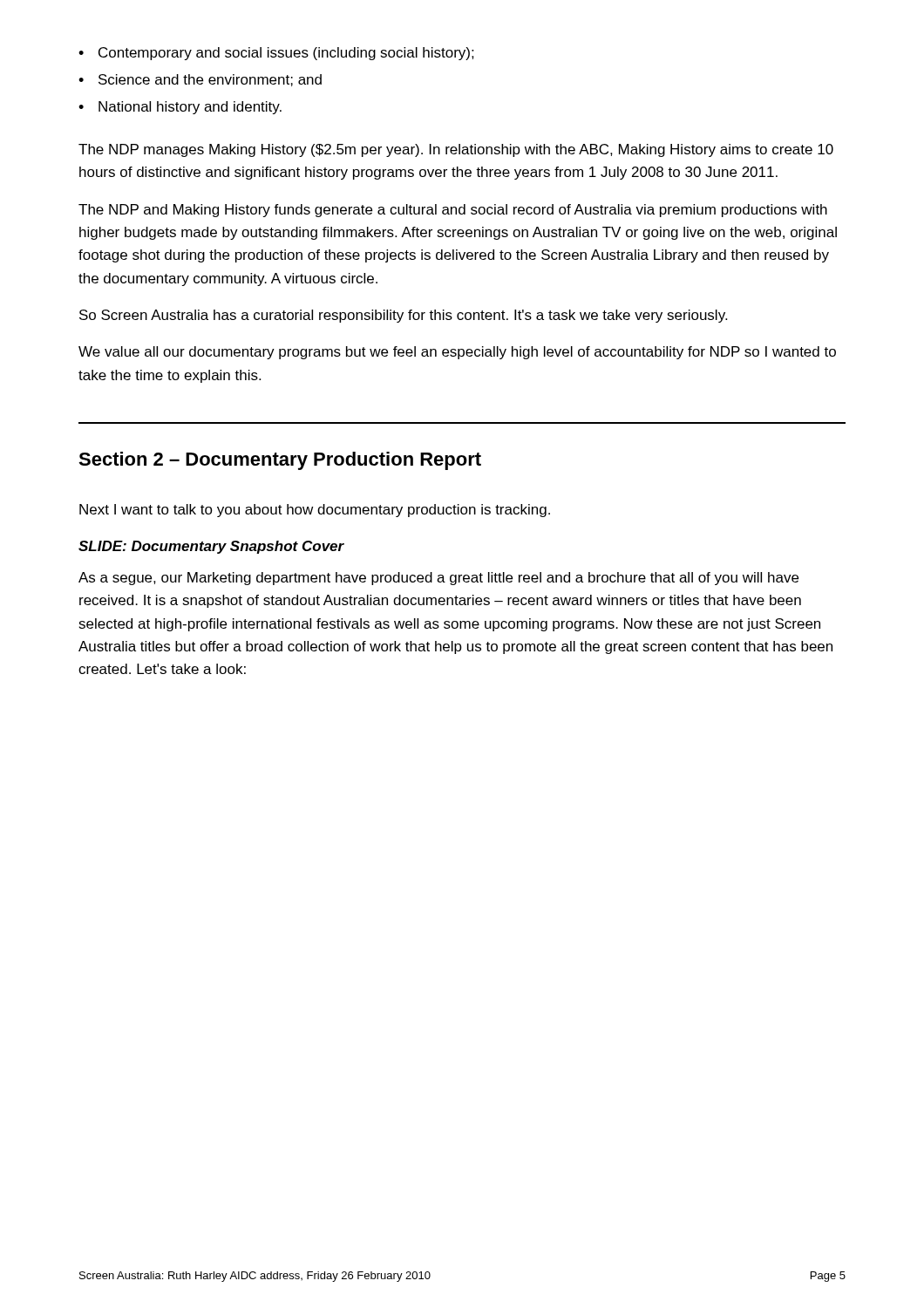This screenshot has height=1308, width=924.
Task: Select the text starting "The NDP manages Making History"
Action: [456, 161]
